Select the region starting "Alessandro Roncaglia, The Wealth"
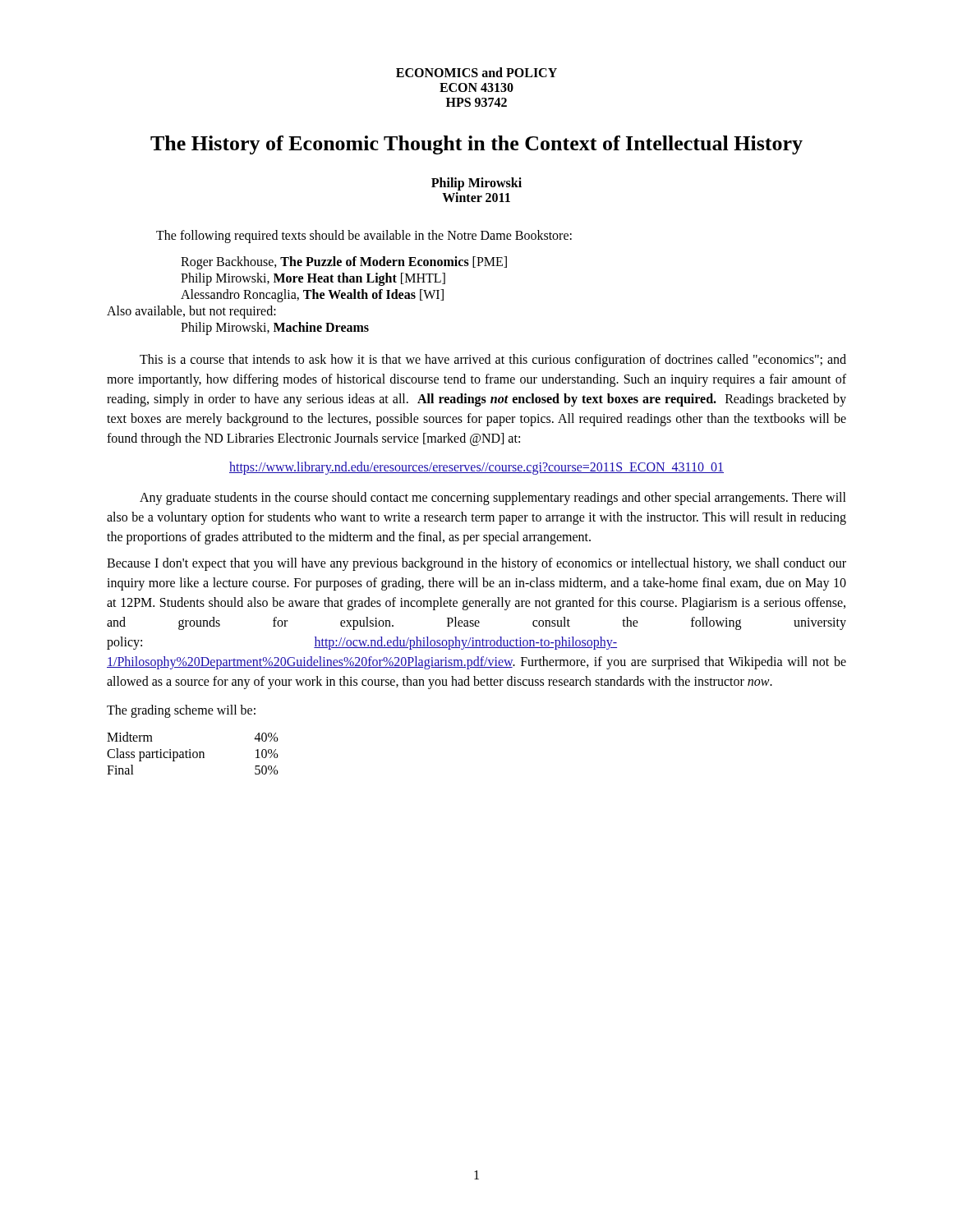The width and height of the screenshot is (953, 1232). point(313,294)
